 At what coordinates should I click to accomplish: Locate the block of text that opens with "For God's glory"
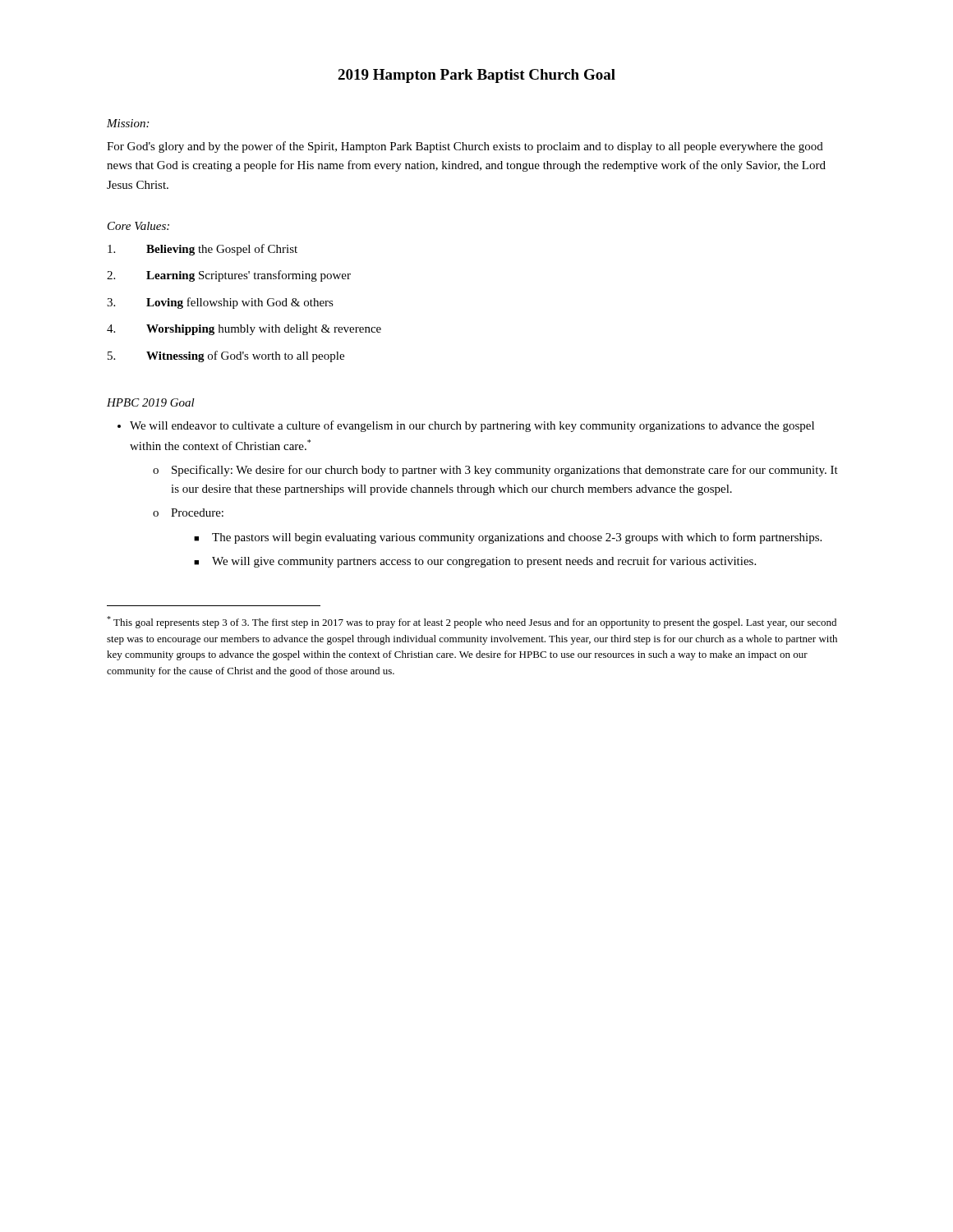(x=466, y=165)
